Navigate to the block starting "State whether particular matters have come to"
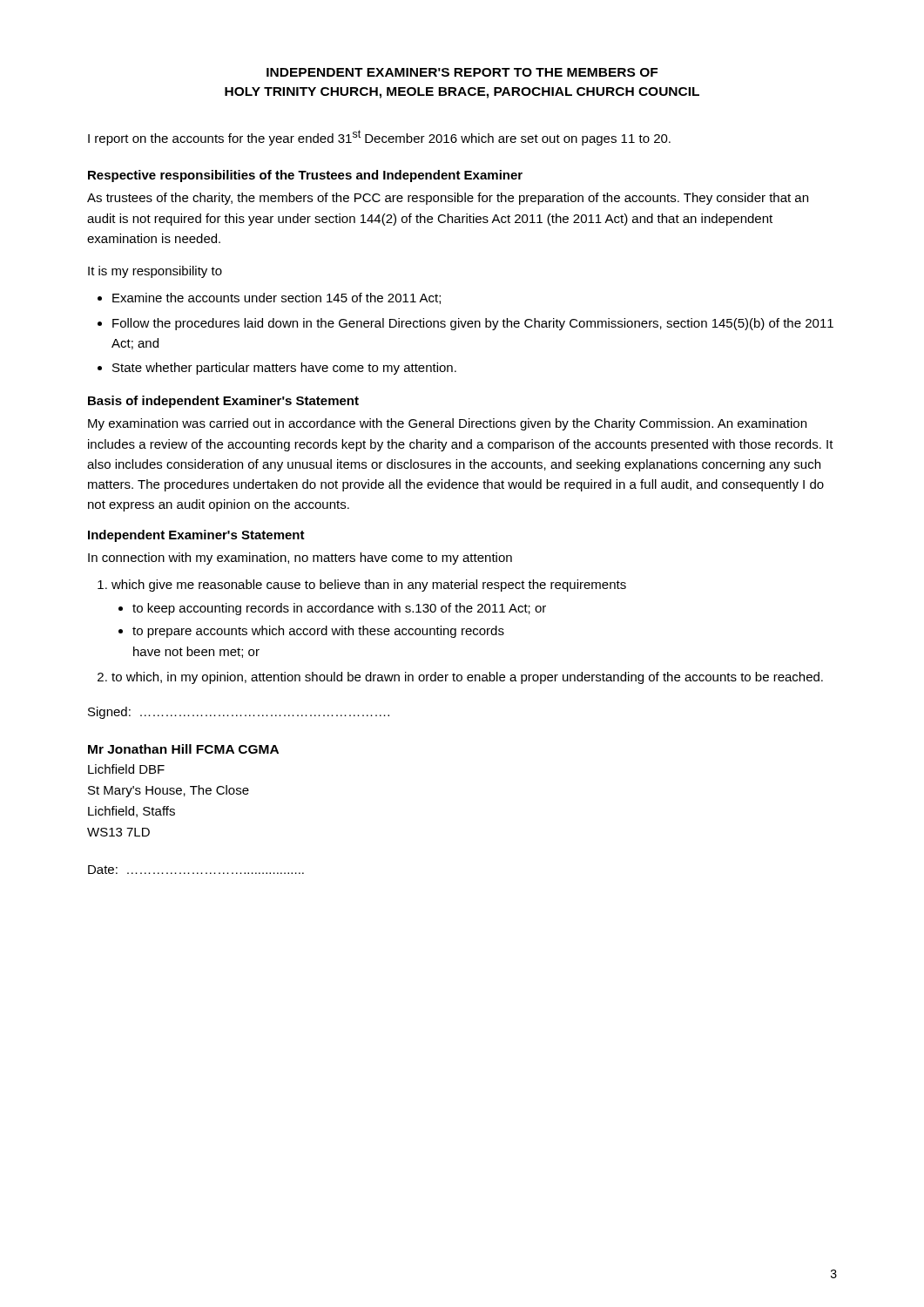Viewport: 924px width, 1307px height. 284,367
